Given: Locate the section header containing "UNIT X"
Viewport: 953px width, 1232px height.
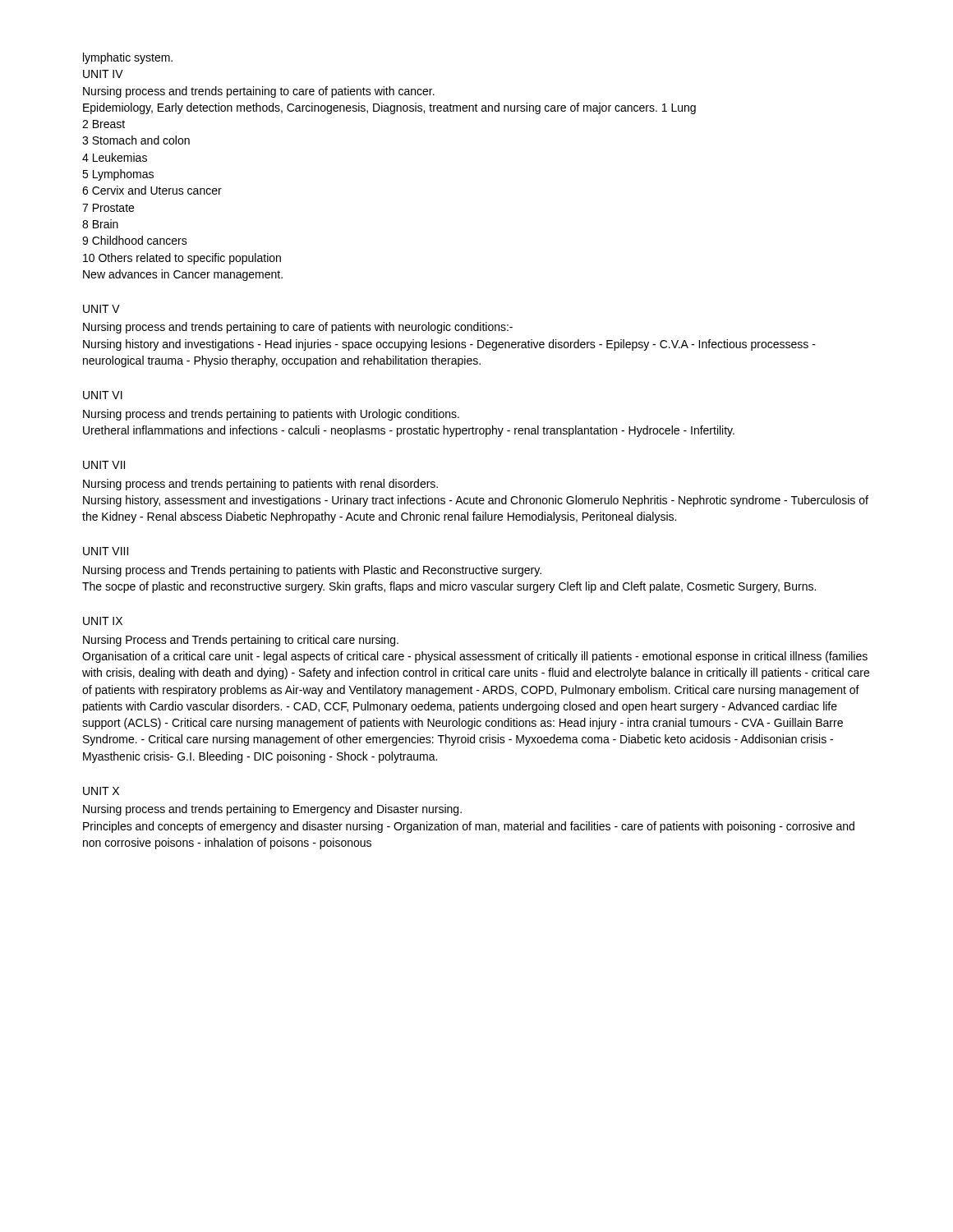Looking at the screenshot, I should [101, 791].
